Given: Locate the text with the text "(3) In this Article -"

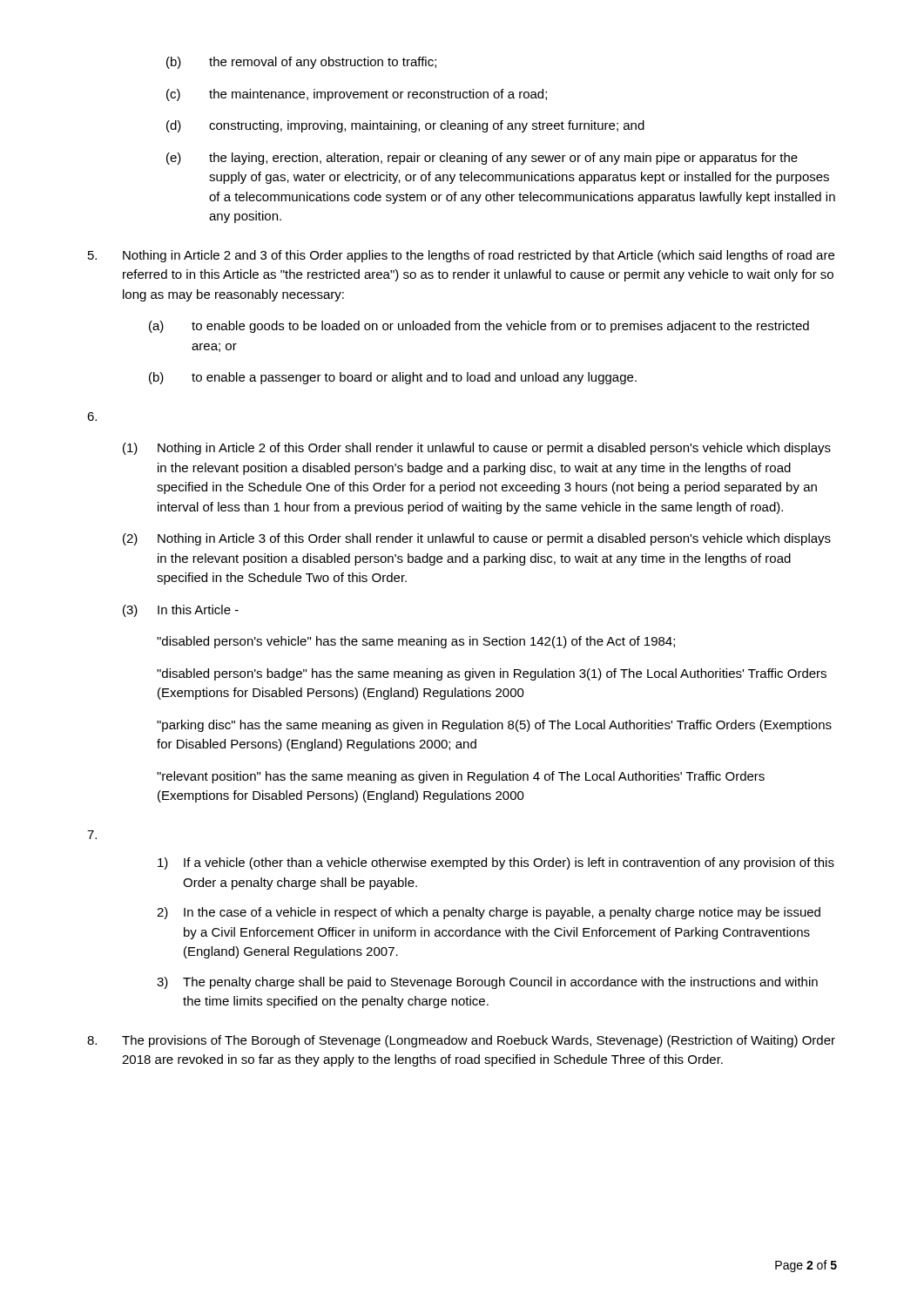Looking at the screenshot, I should pos(181,611).
